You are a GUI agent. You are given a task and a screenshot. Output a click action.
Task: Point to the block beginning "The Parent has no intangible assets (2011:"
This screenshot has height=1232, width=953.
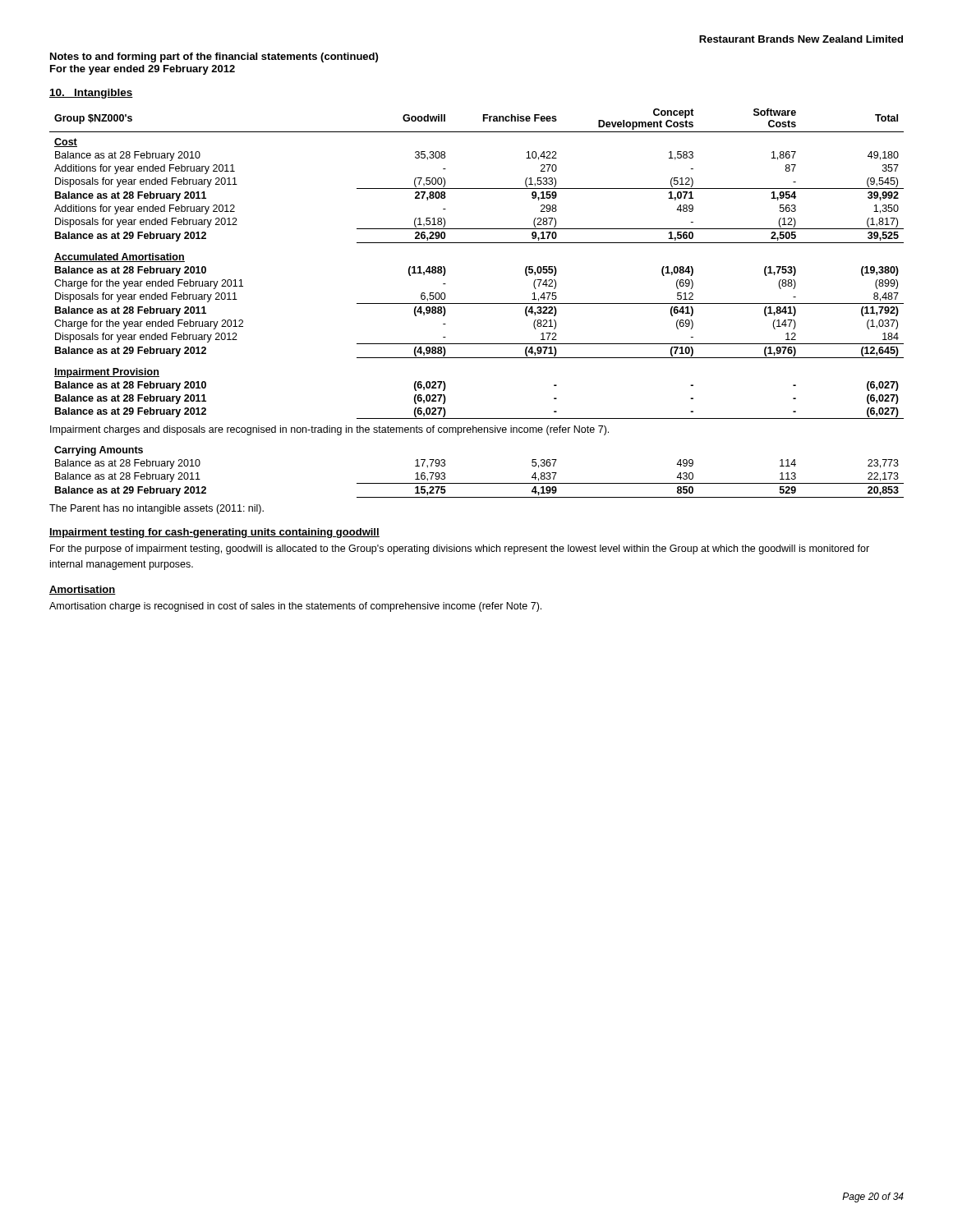click(x=157, y=508)
